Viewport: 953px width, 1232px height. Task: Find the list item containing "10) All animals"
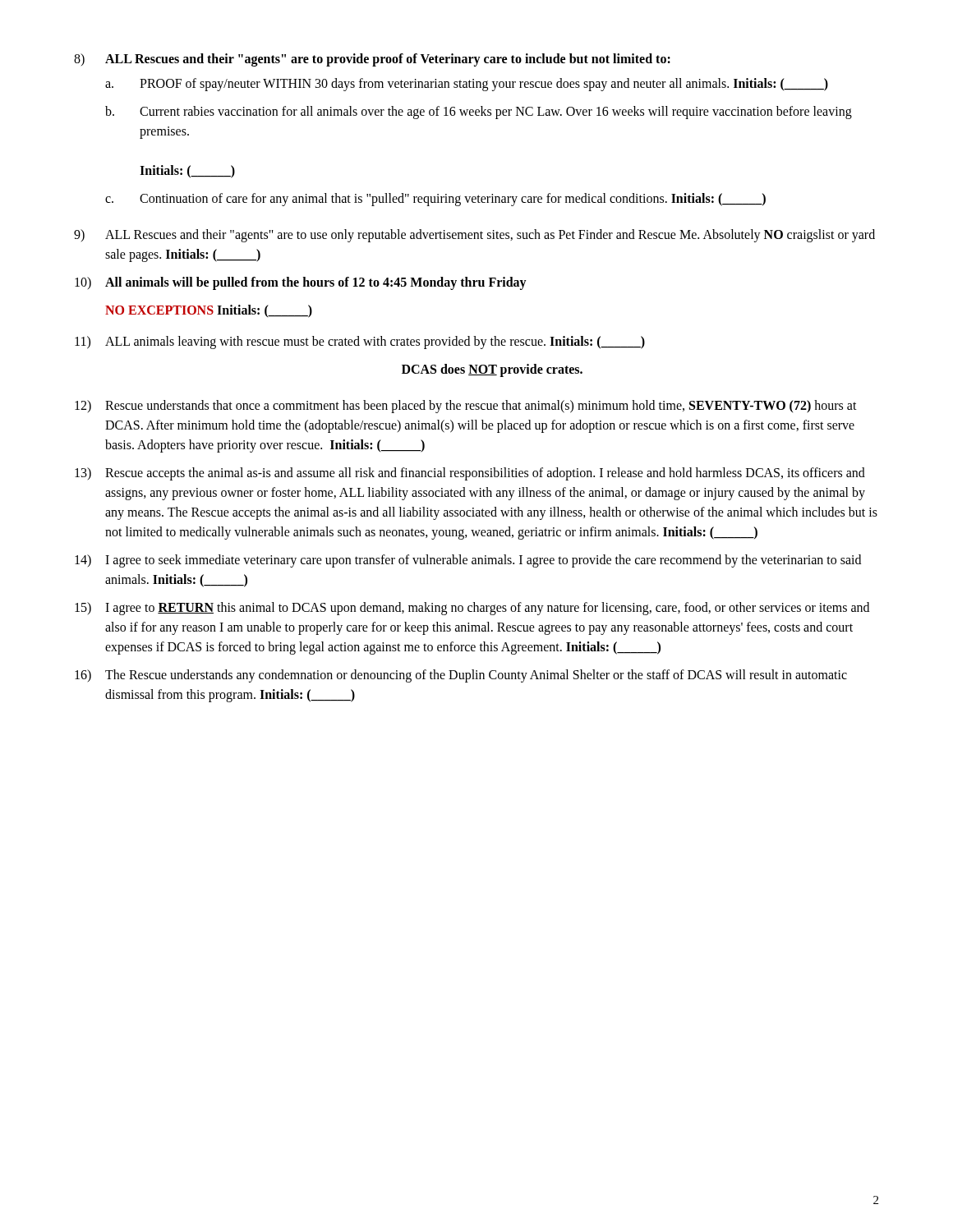tap(476, 282)
